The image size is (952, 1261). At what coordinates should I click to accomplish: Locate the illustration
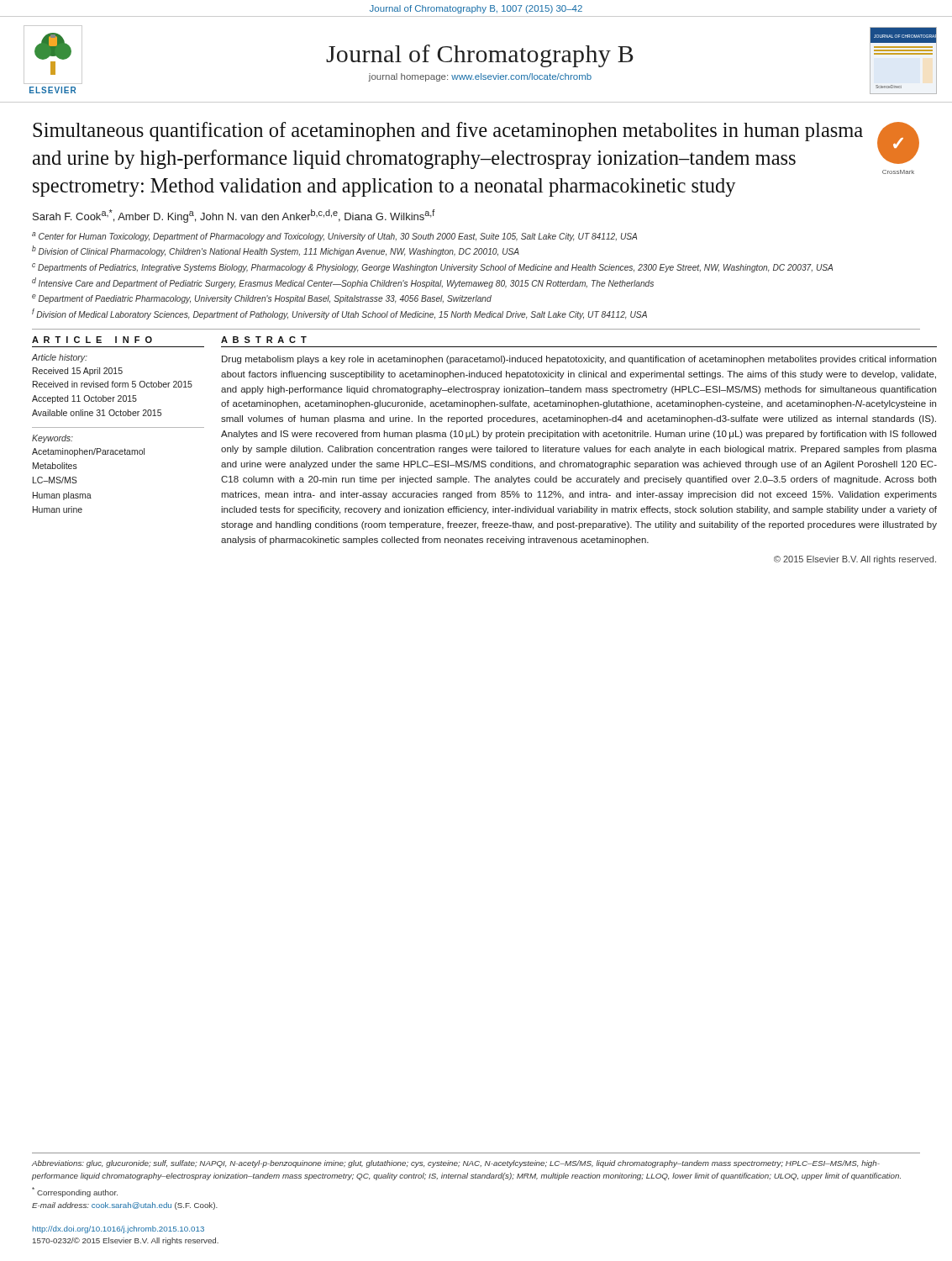click(x=903, y=60)
